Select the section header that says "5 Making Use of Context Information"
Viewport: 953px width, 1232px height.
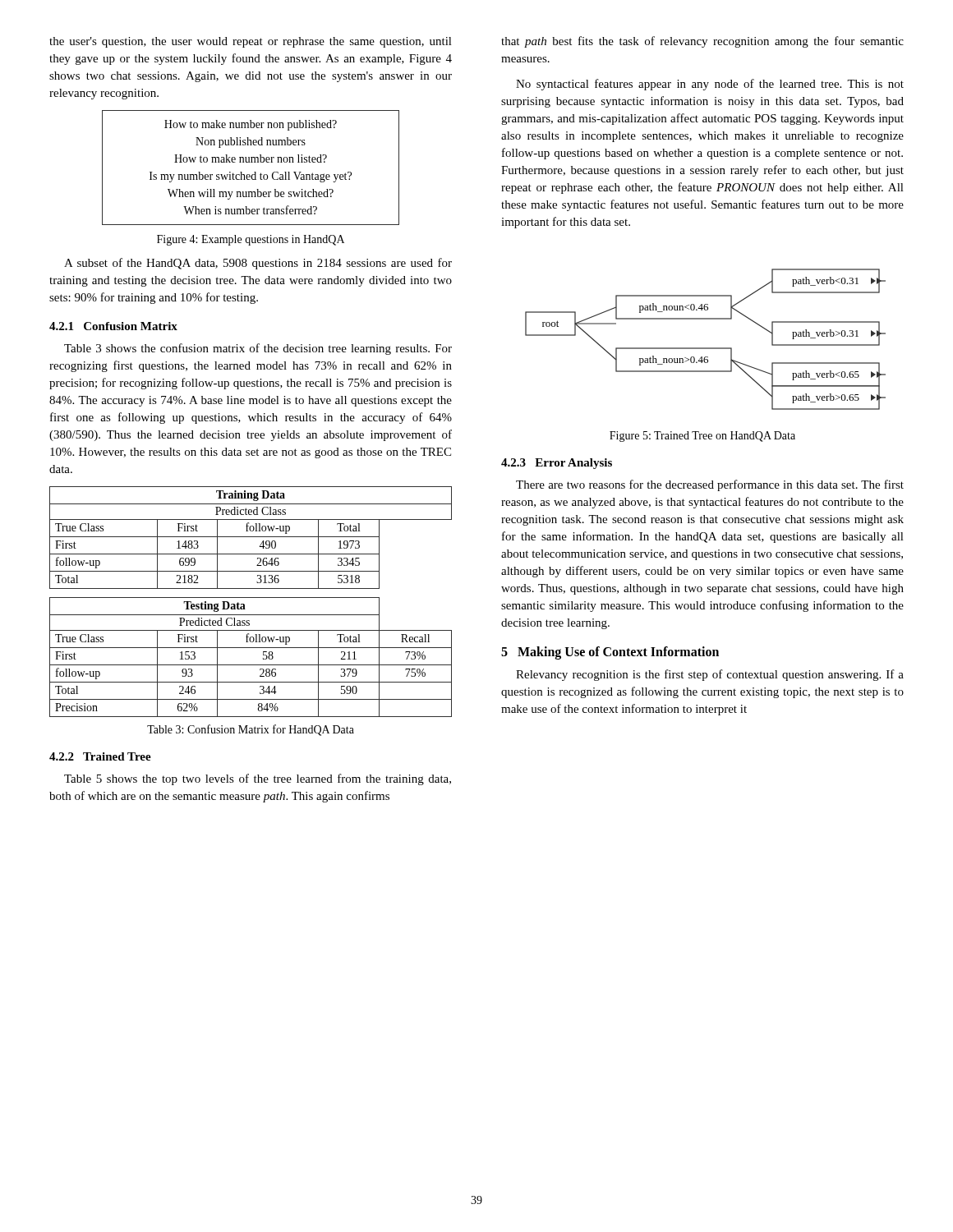pyautogui.click(x=610, y=652)
